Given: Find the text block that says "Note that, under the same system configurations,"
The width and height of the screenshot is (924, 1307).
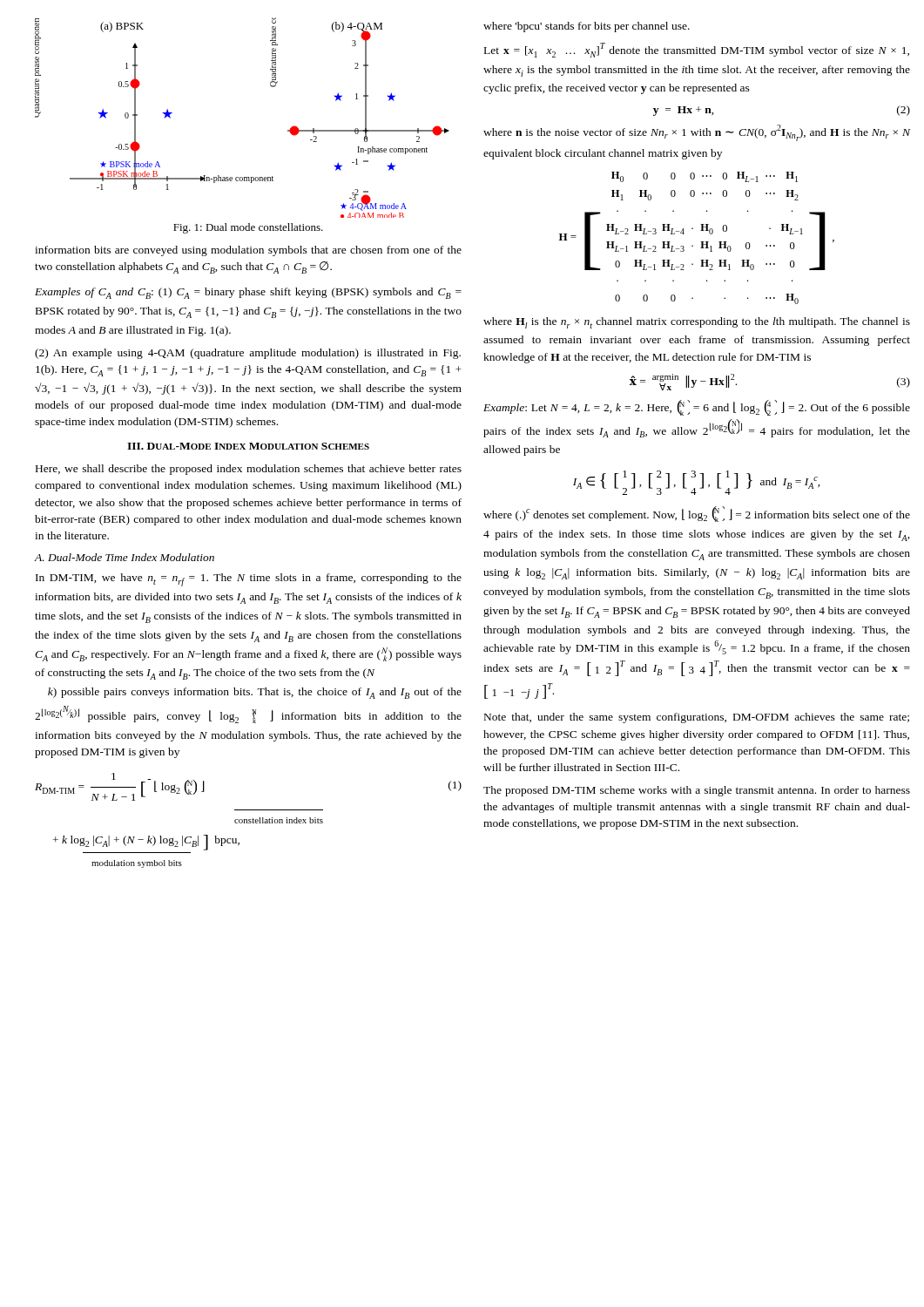Looking at the screenshot, I should 697,742.
